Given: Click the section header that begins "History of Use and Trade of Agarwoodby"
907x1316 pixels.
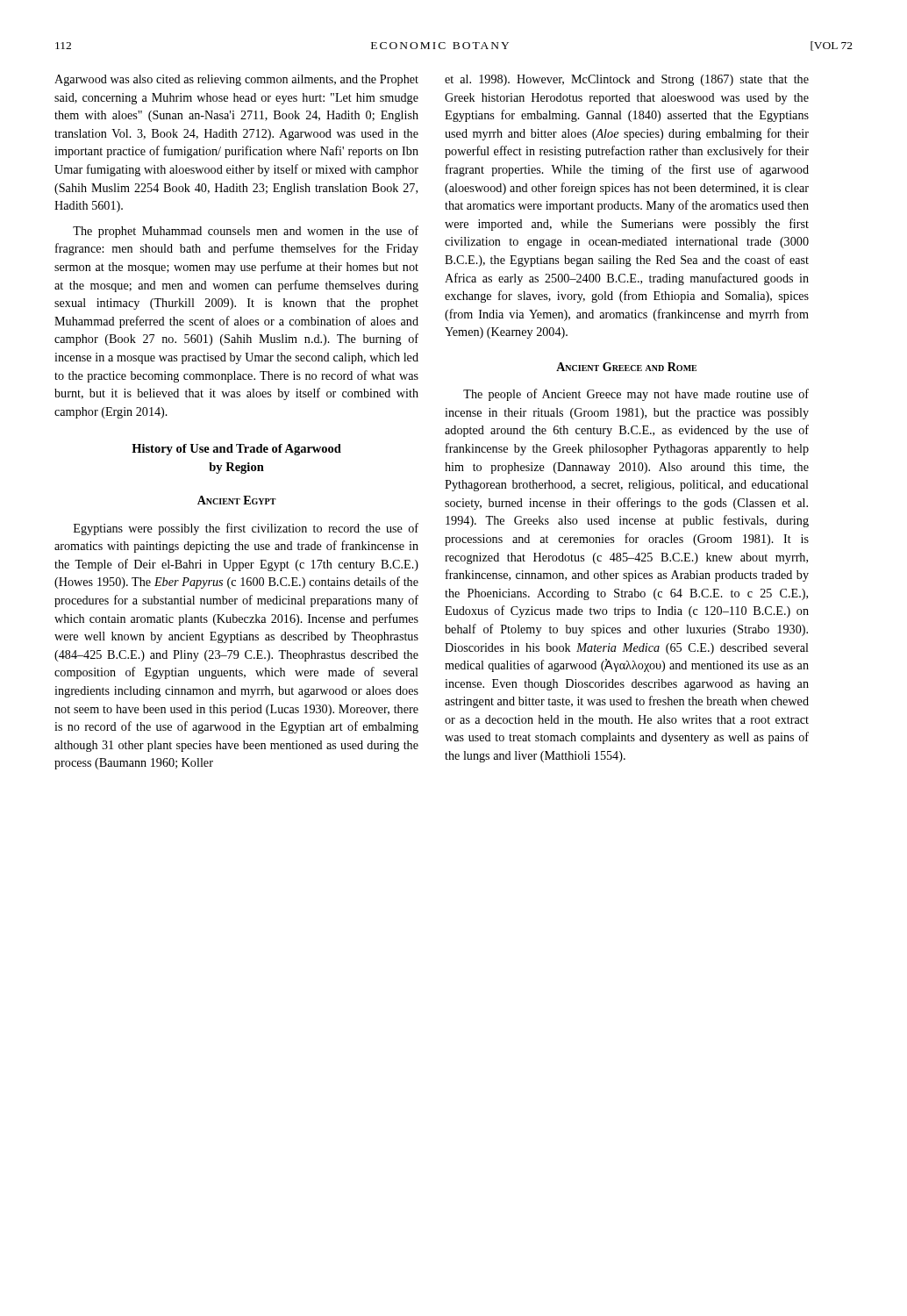Looking at the screenshot, I should point(236,458).
